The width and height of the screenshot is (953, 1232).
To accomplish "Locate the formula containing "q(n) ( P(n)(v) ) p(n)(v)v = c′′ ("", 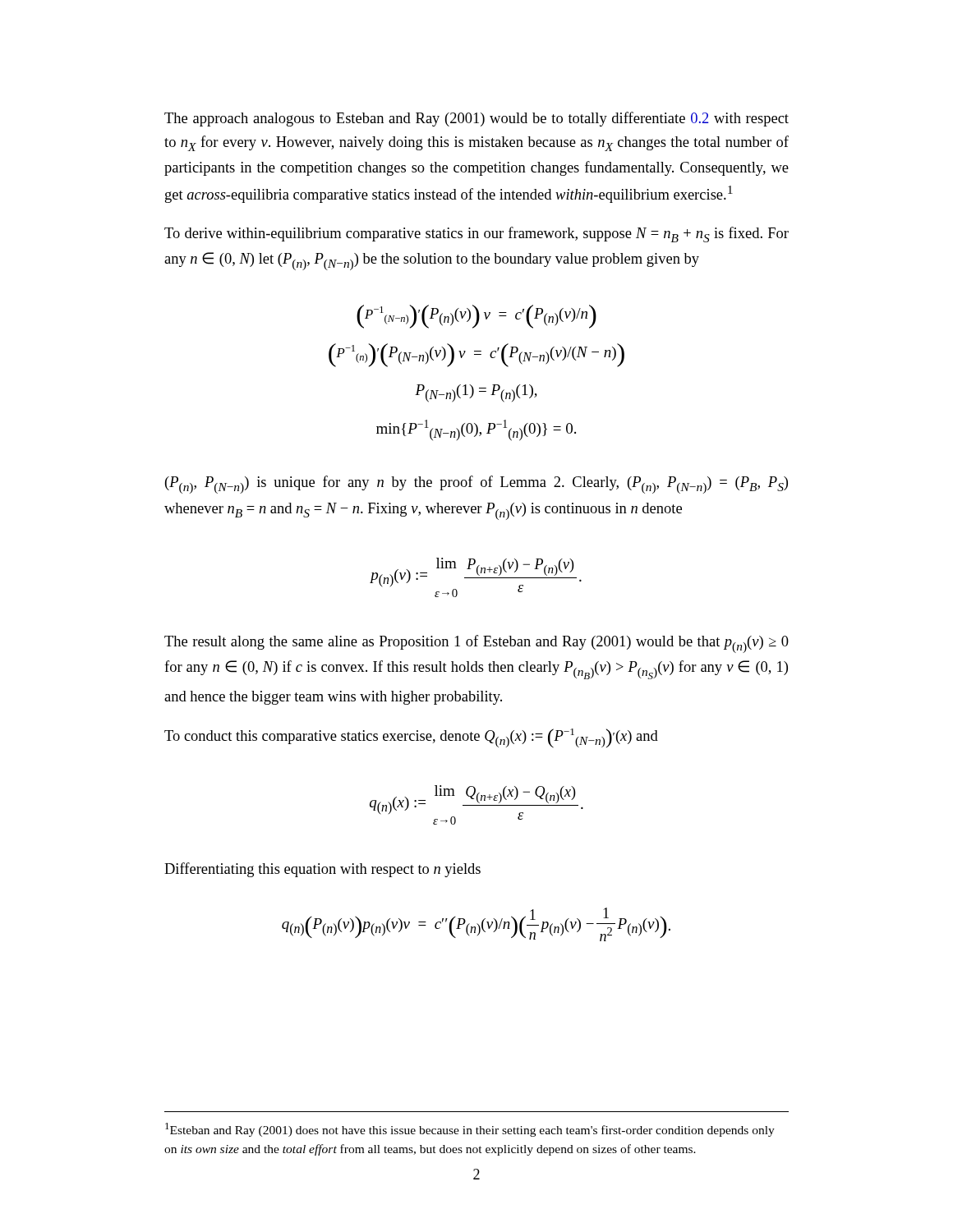I will tap(476, 925).
